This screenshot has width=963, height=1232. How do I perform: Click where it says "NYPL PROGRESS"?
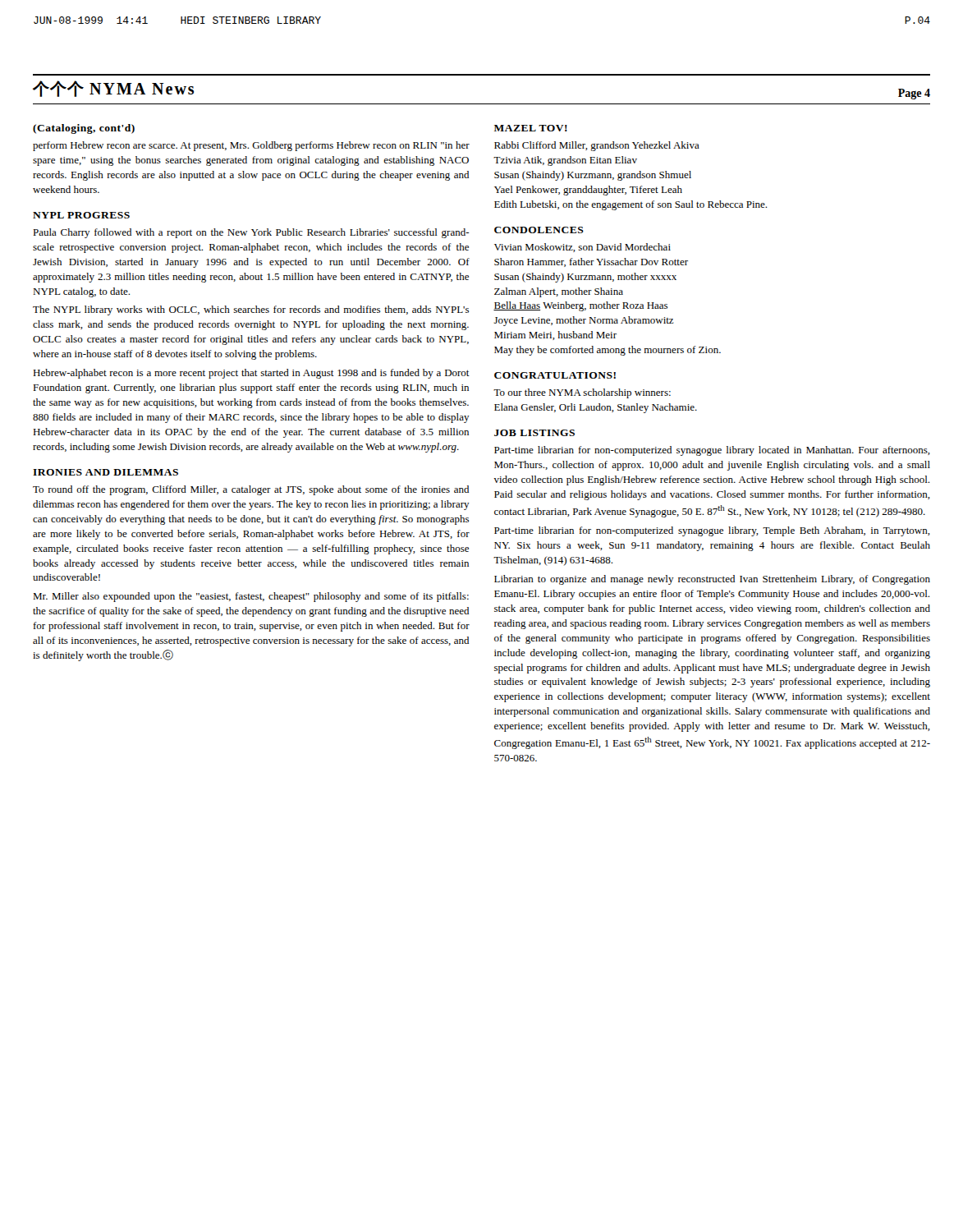82,215
